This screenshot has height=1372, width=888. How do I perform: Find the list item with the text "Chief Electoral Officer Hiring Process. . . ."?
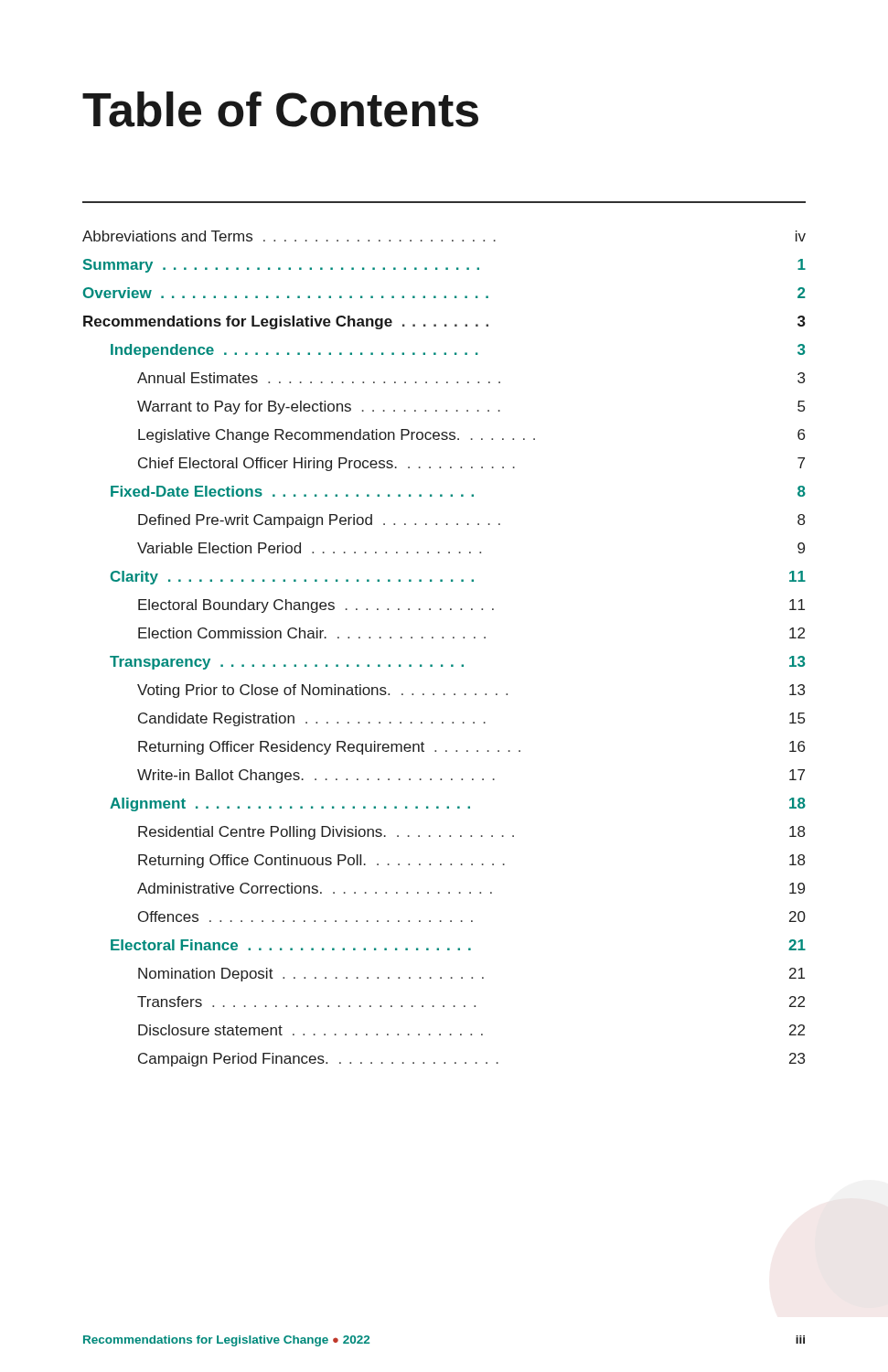471,463
